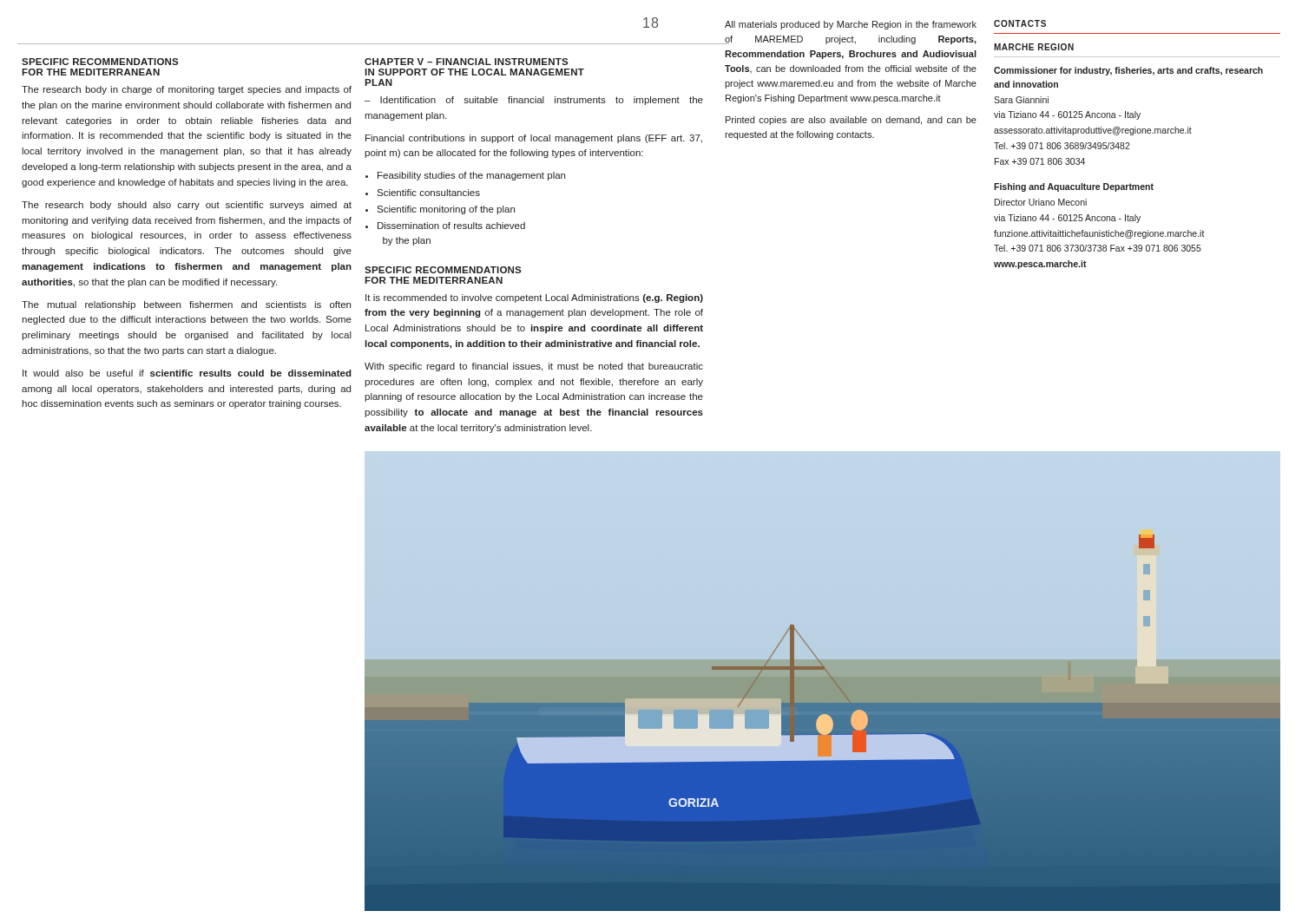Point to the passage starting "MARCHE REGION"
Screen dimensions: 924x1302
click(1137, 49)
